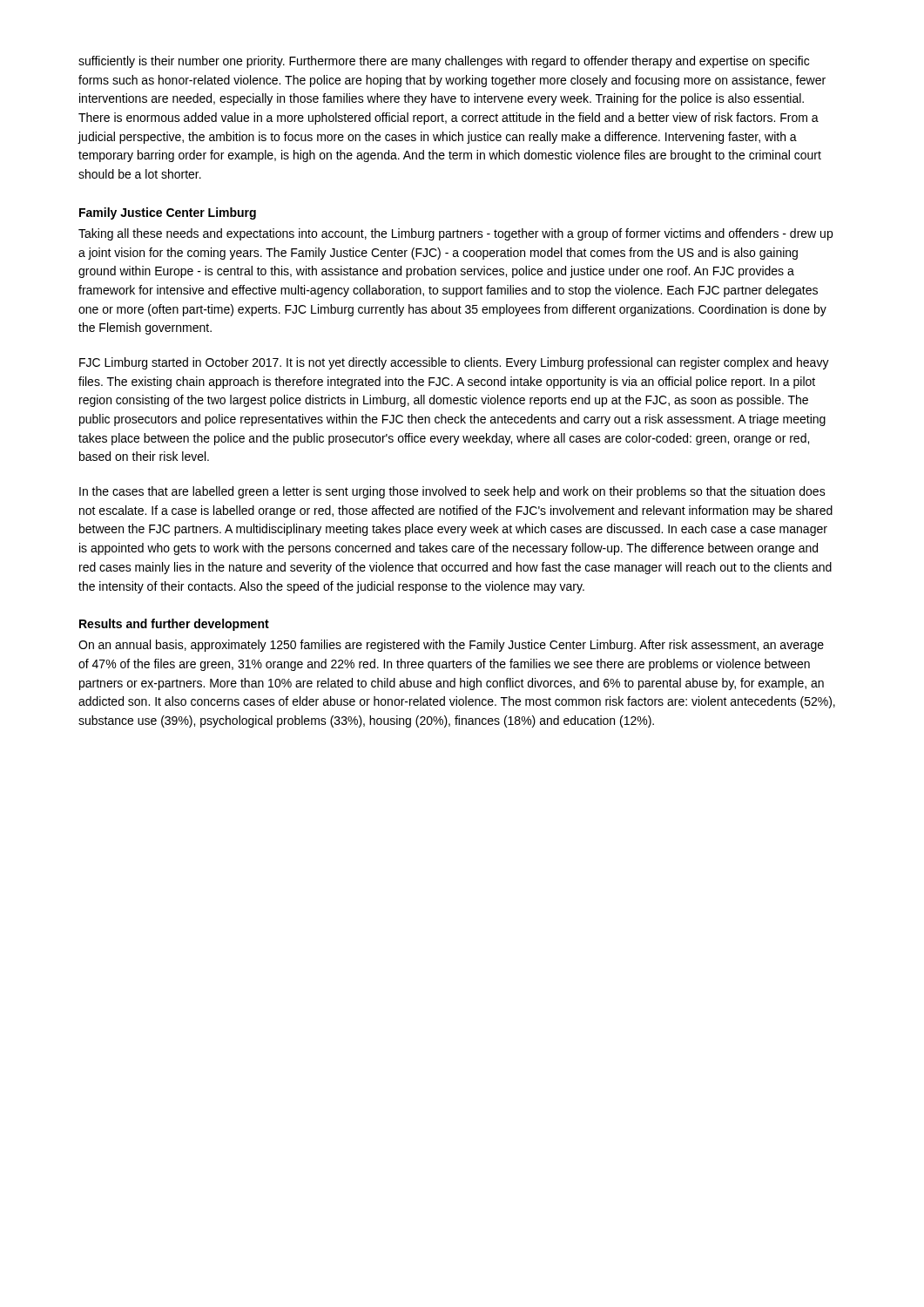Viewport: 924px width, 1307px height.
Task: Point to the block beginning "Taking all these needs and expectations into"
Action: click(x=456, y=281)
